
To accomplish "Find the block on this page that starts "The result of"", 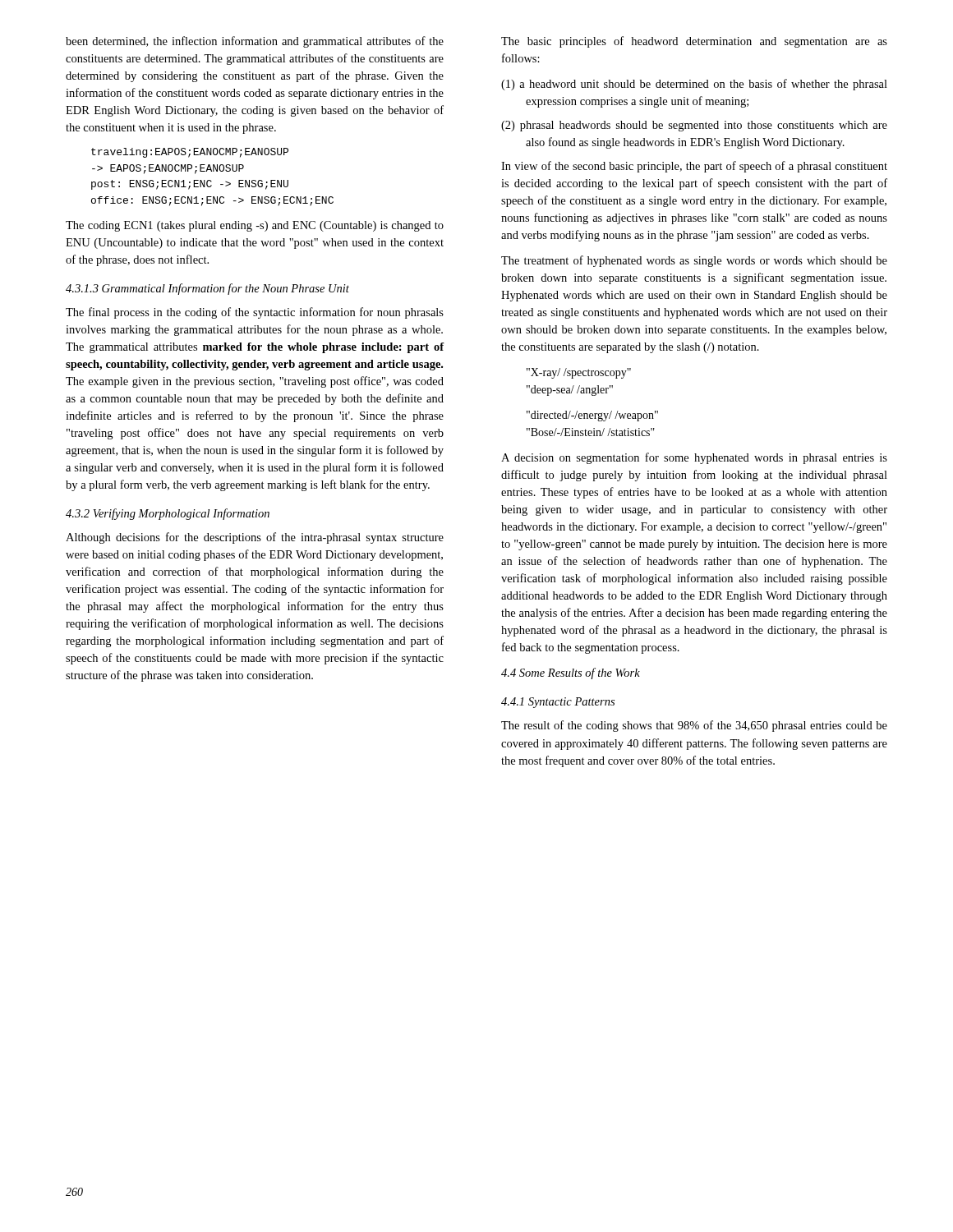I will coord(694,743).
